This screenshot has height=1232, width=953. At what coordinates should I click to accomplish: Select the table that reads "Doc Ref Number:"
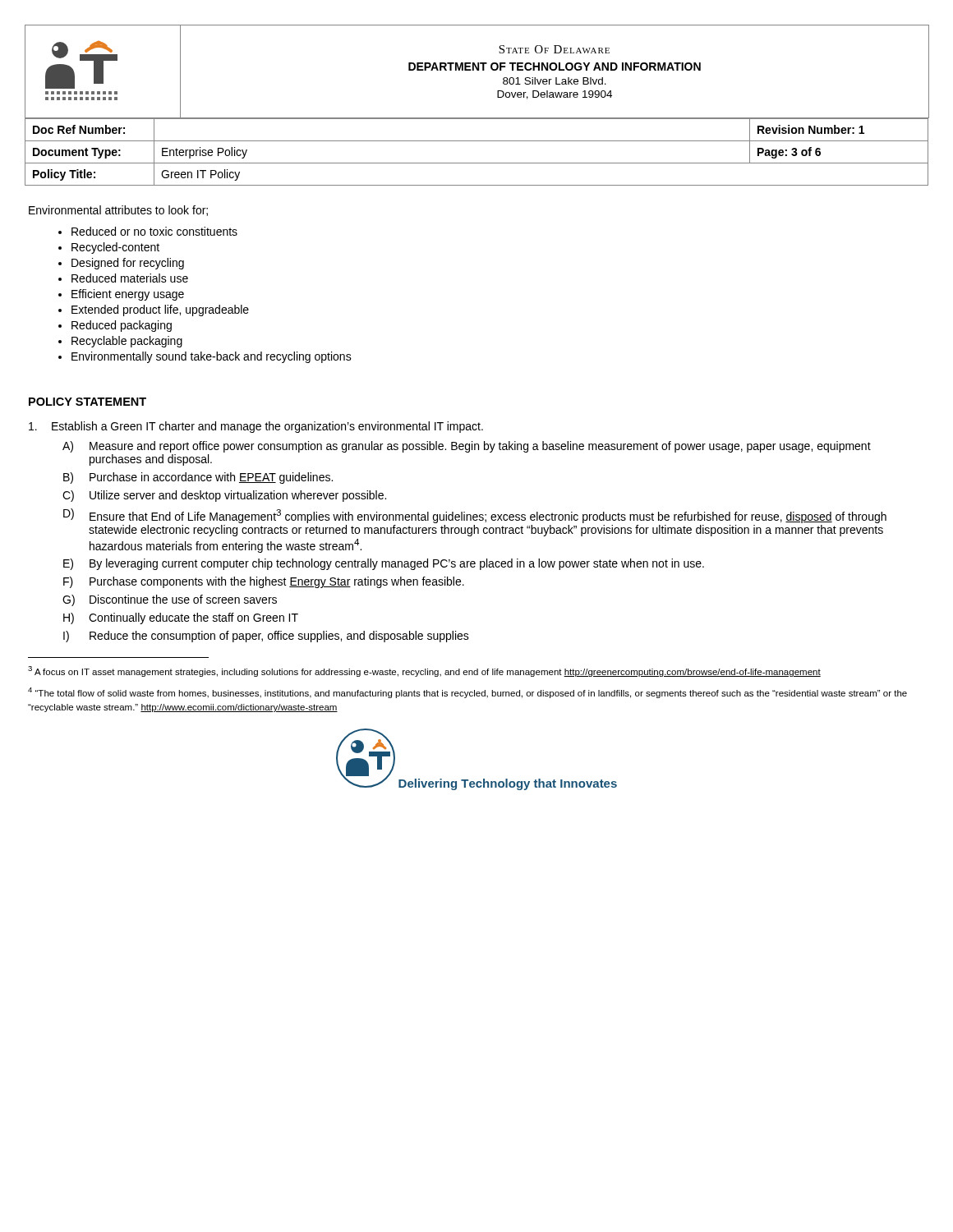[x=476, y=152]
